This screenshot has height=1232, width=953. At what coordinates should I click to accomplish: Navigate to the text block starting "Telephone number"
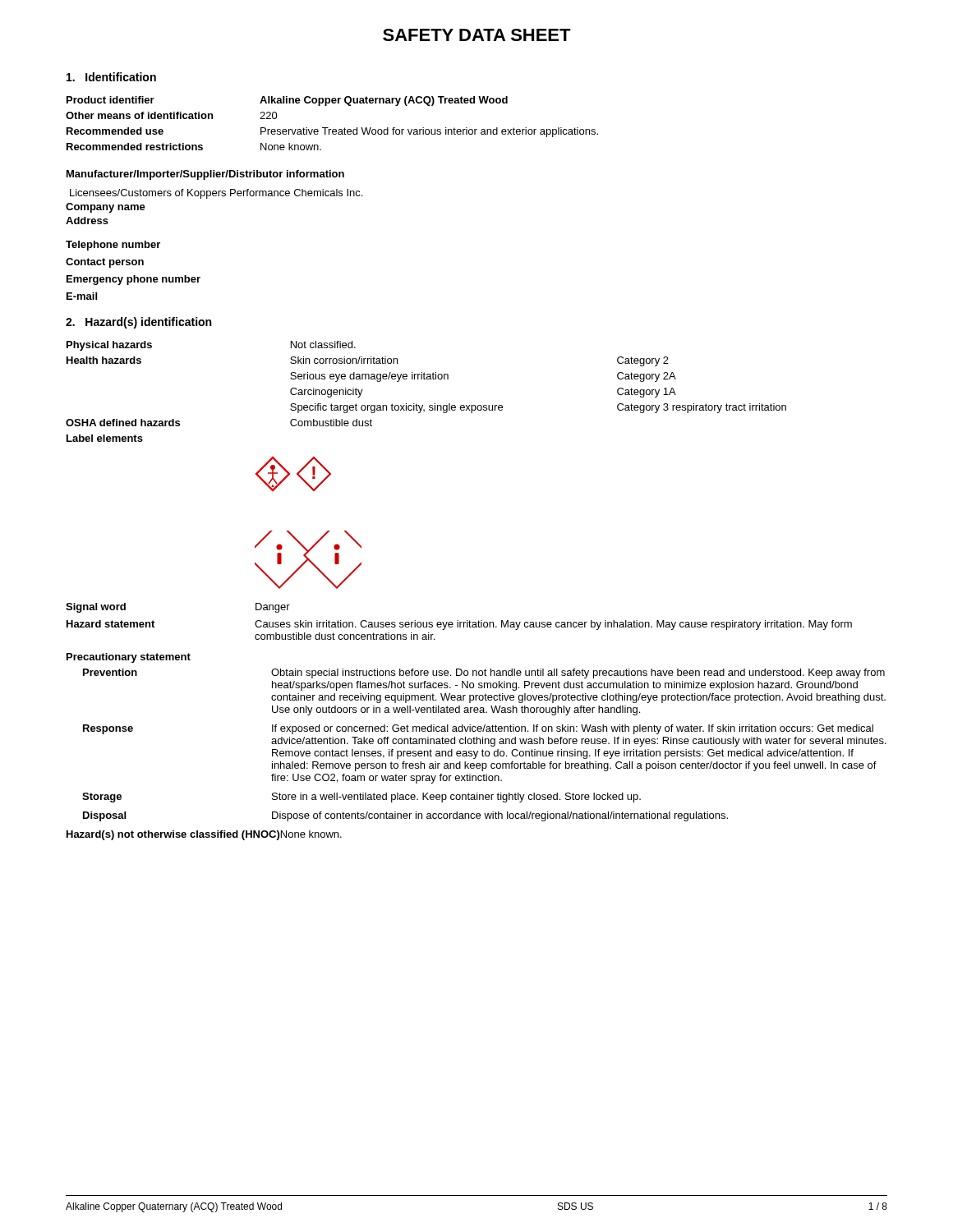113,244
